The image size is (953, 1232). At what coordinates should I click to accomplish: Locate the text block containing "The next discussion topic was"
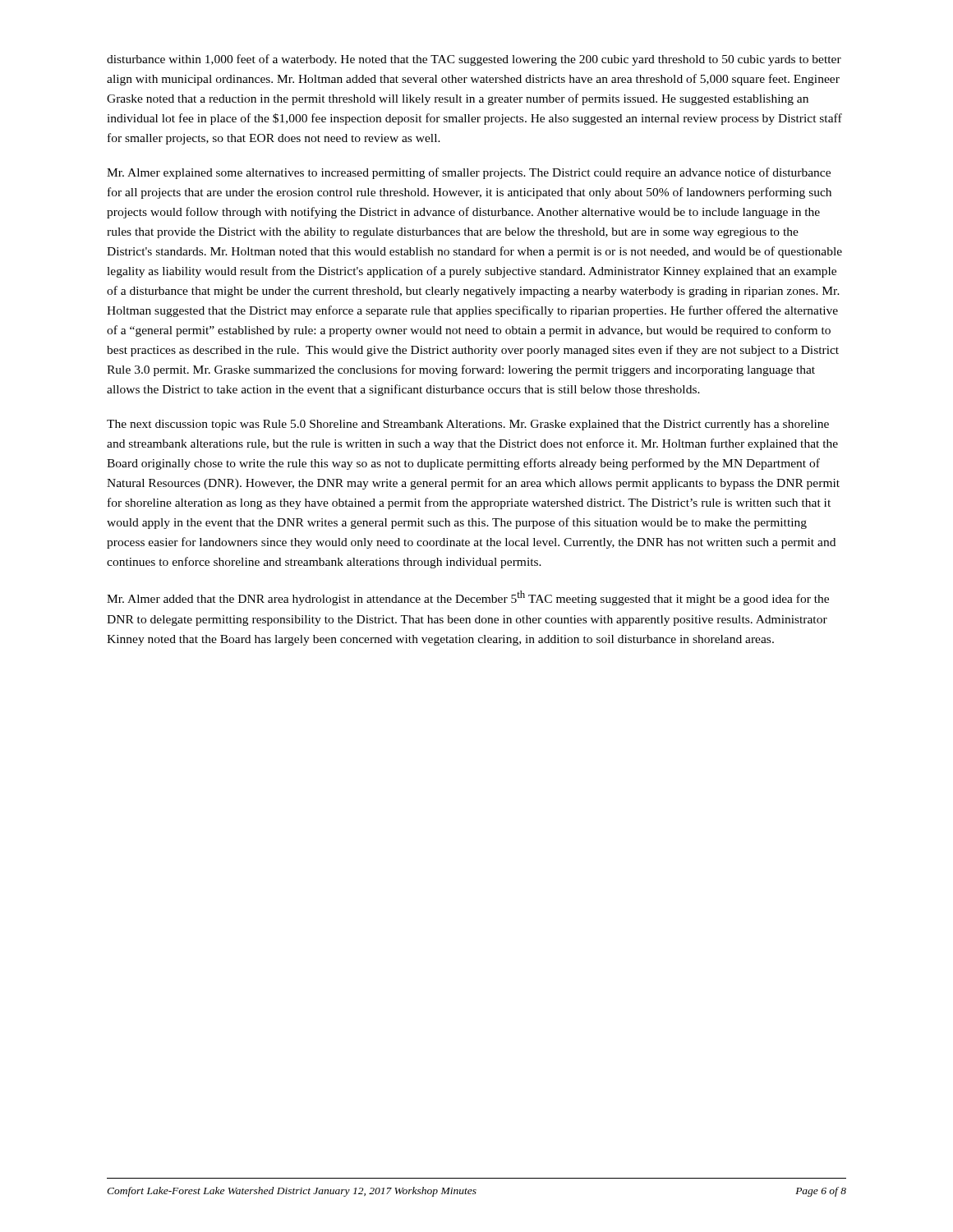click(473, 493)
